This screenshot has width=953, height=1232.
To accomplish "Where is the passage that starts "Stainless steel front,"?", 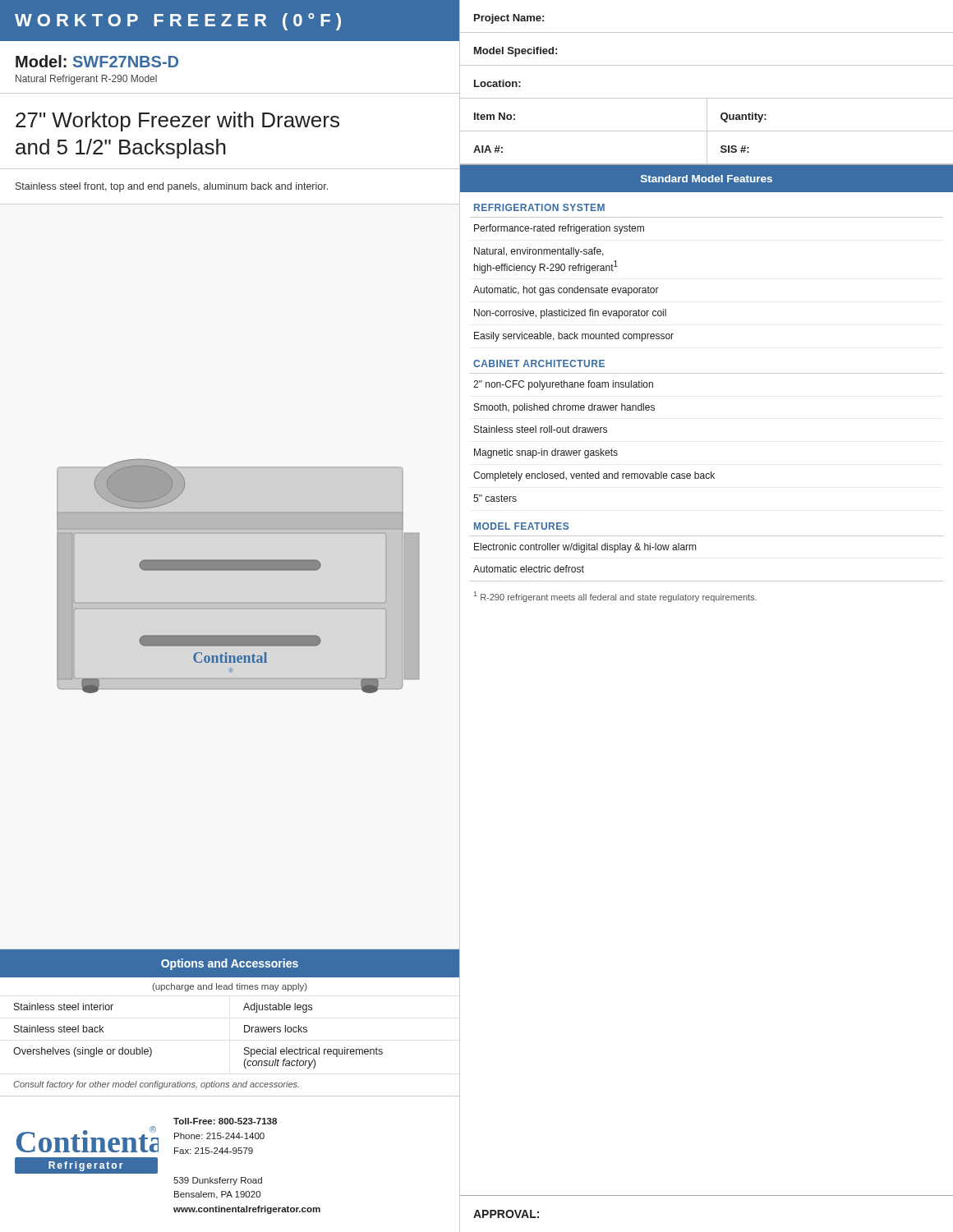I will pyautogui.click(x=172, y=186).
